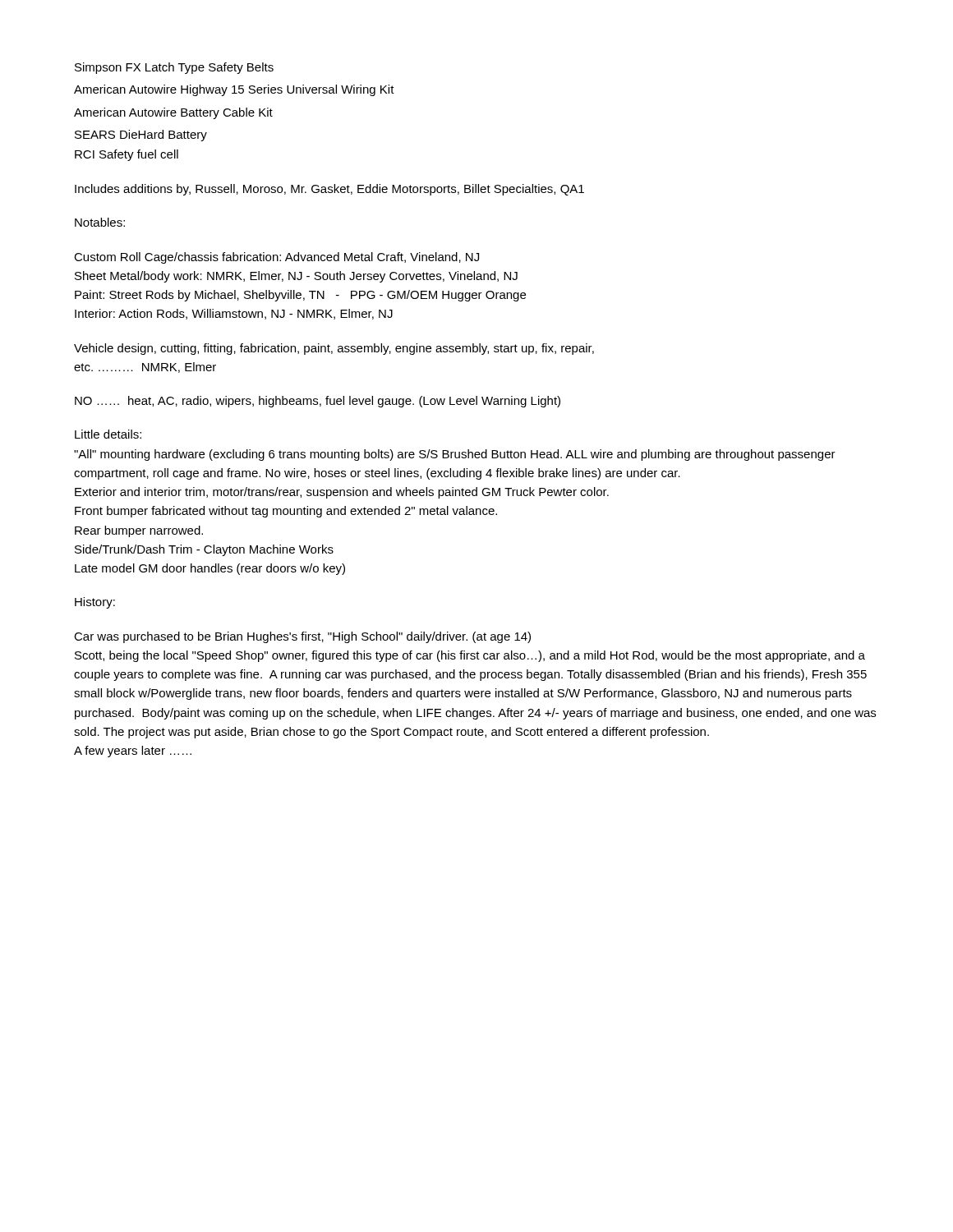Find the list item containing "American Autowire Highway 15 Series Universal Wiring"
Screen dimensions: 1232x953
click(x=234, y=89)
